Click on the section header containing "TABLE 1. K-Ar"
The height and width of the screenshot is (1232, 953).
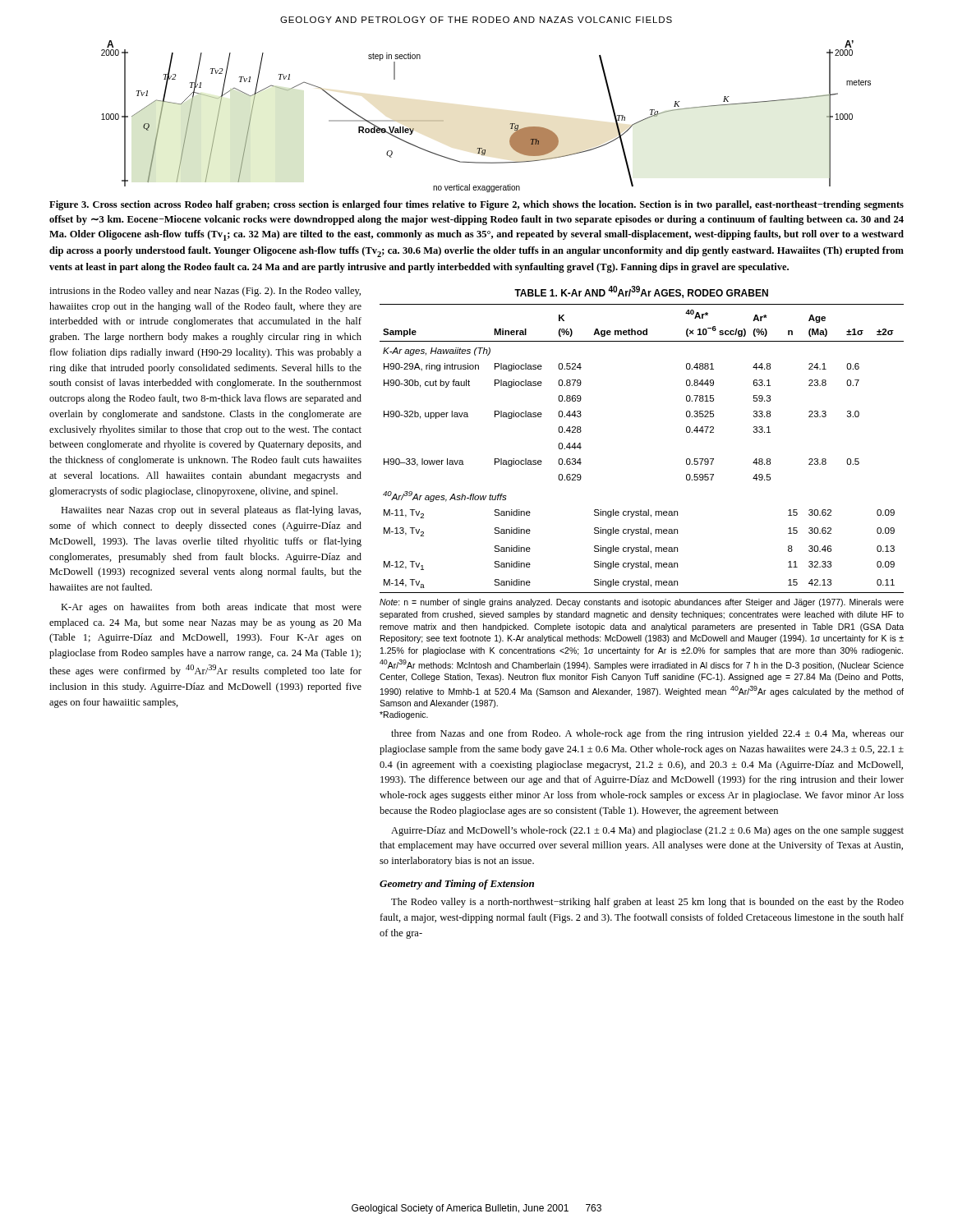(642, 292)
